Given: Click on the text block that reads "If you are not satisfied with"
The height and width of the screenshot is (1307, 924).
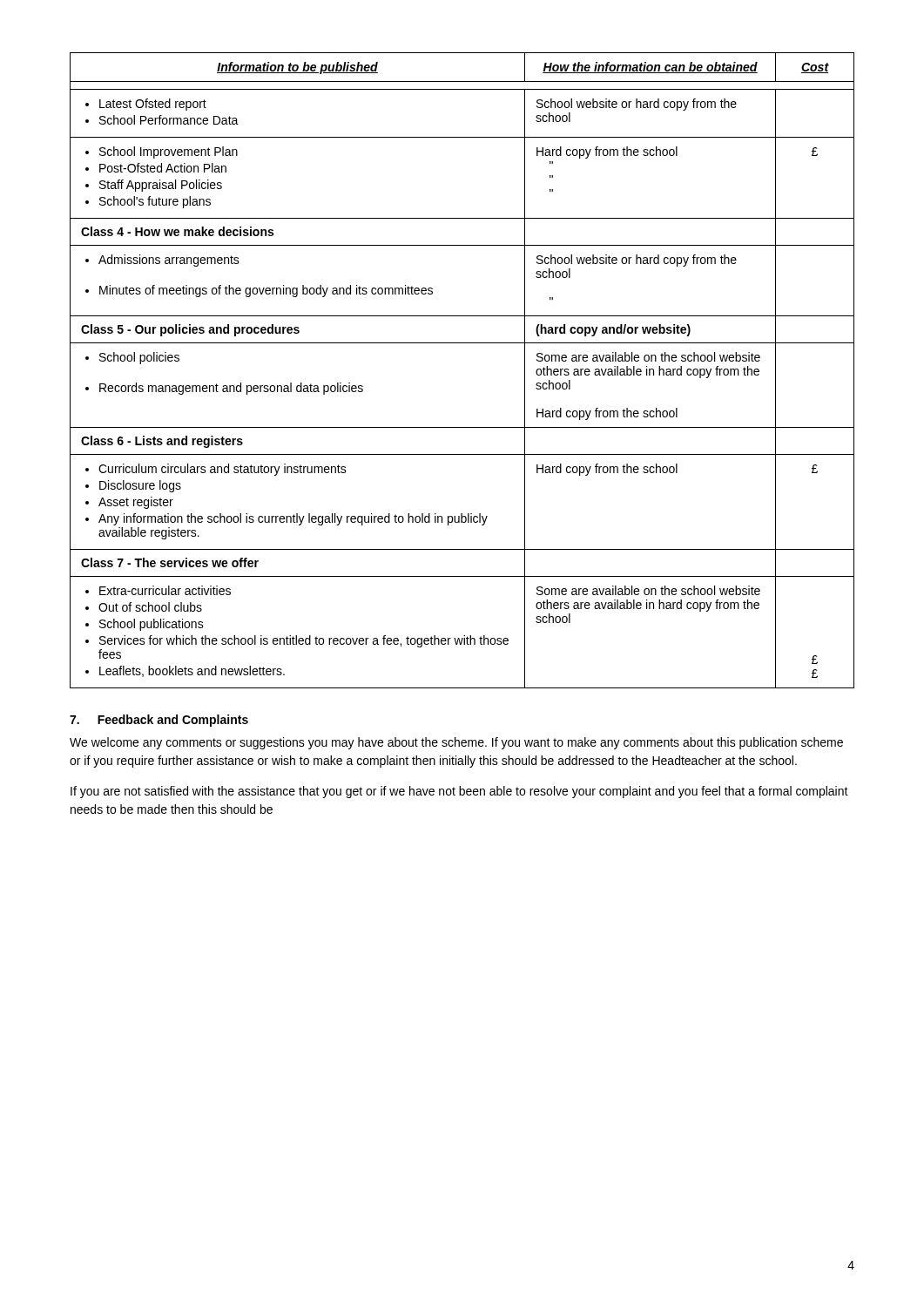Looking at the screenshot, I should pyautogui.click(x=462, y=801).
